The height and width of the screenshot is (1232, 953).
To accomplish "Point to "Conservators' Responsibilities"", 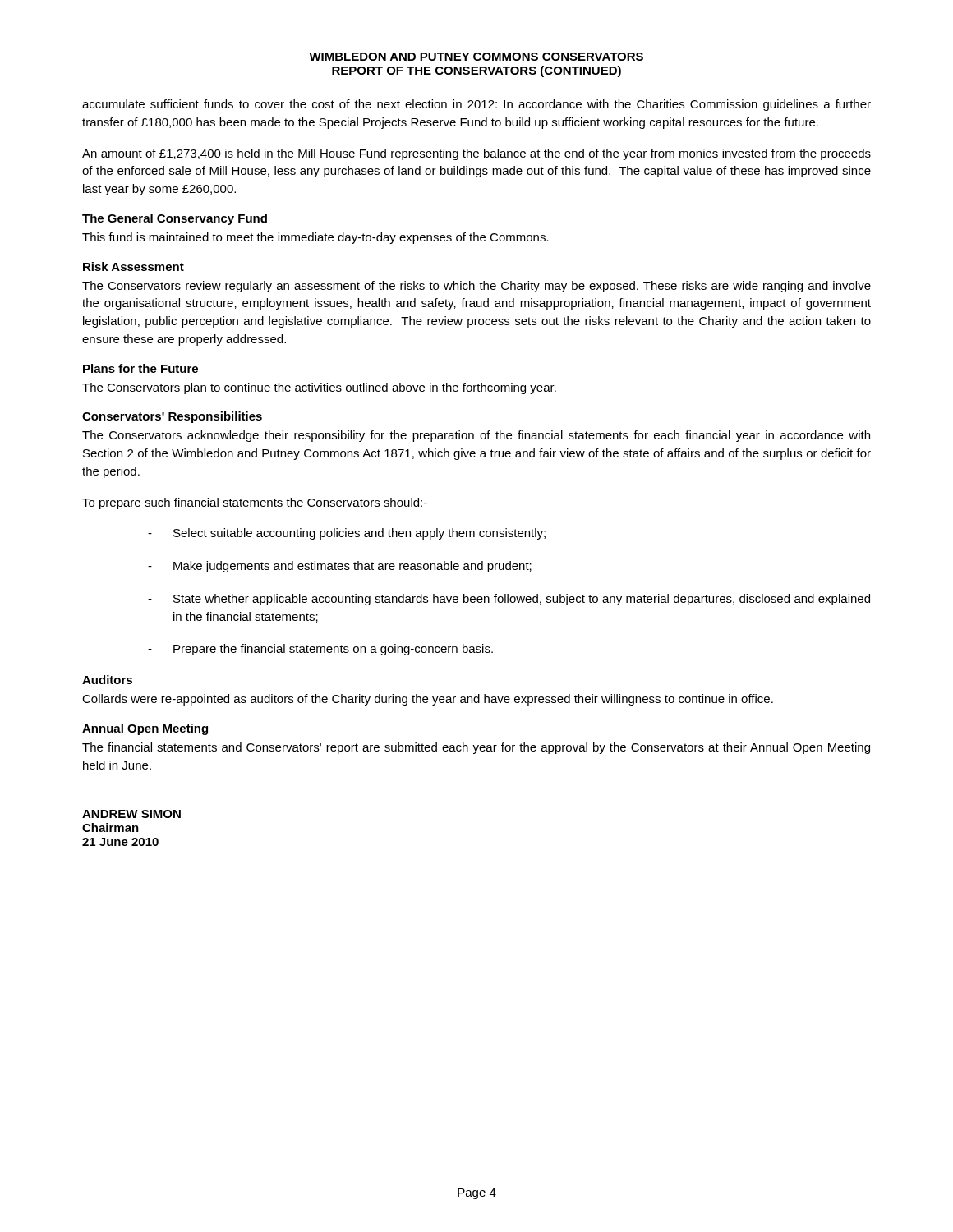I will [x=172, y=416].
